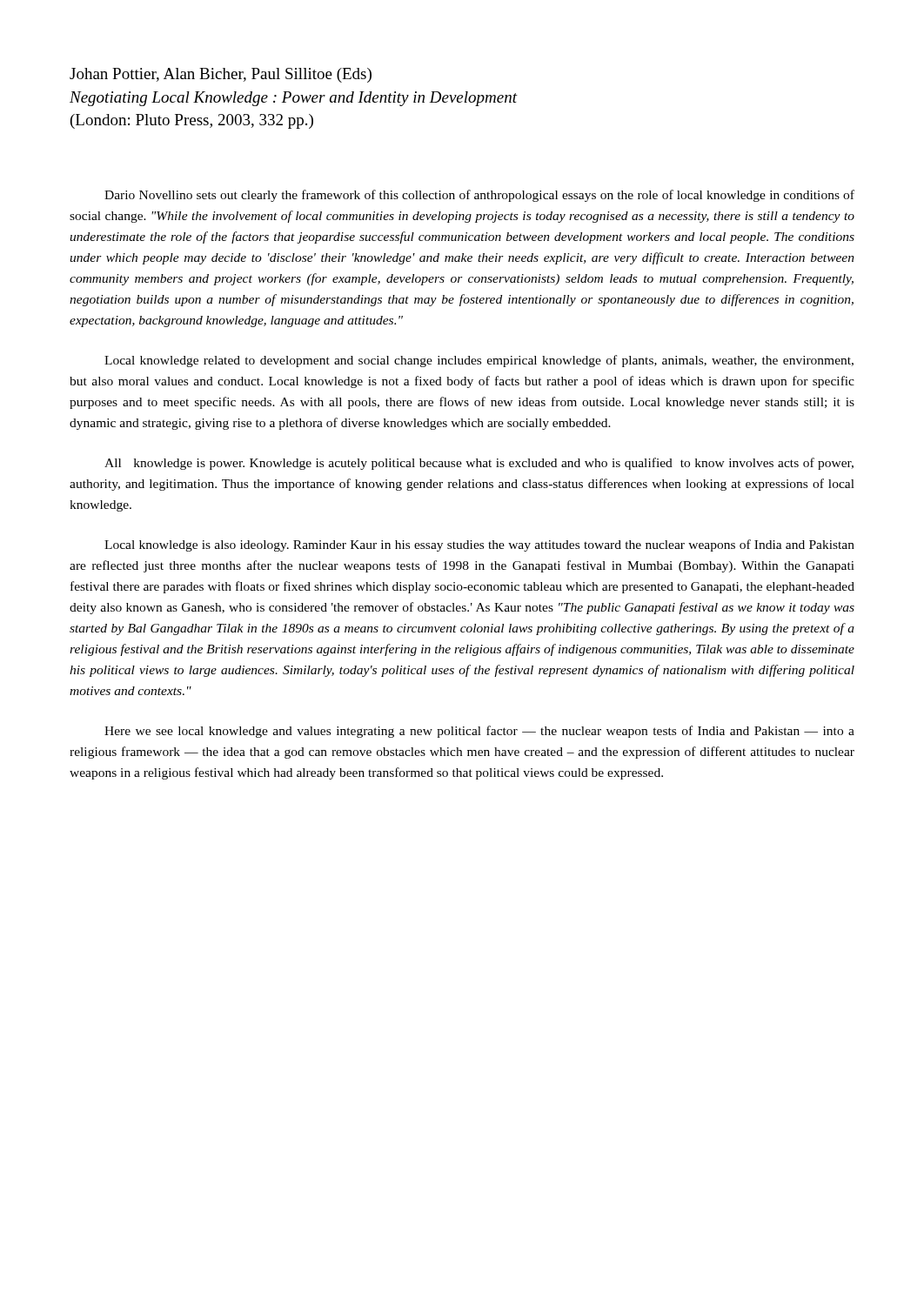Navigate to the text starting "Local knowledge is also ideology. Raminder Kaur in"
The image size is (924, 1305).
point(462,617)
